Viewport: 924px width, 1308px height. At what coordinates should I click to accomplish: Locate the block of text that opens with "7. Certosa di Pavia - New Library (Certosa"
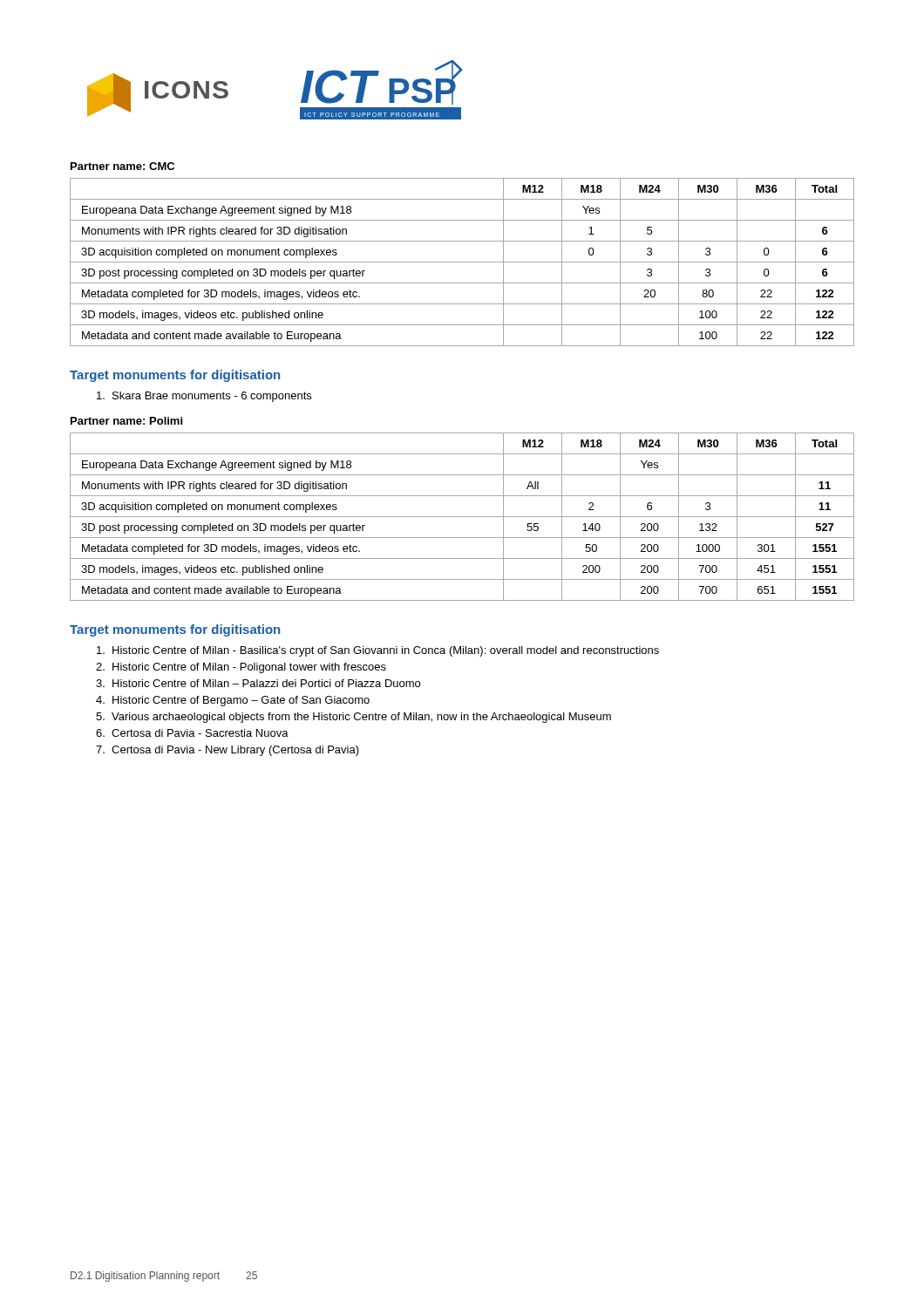pyautogui.click(x=228, y=749)
